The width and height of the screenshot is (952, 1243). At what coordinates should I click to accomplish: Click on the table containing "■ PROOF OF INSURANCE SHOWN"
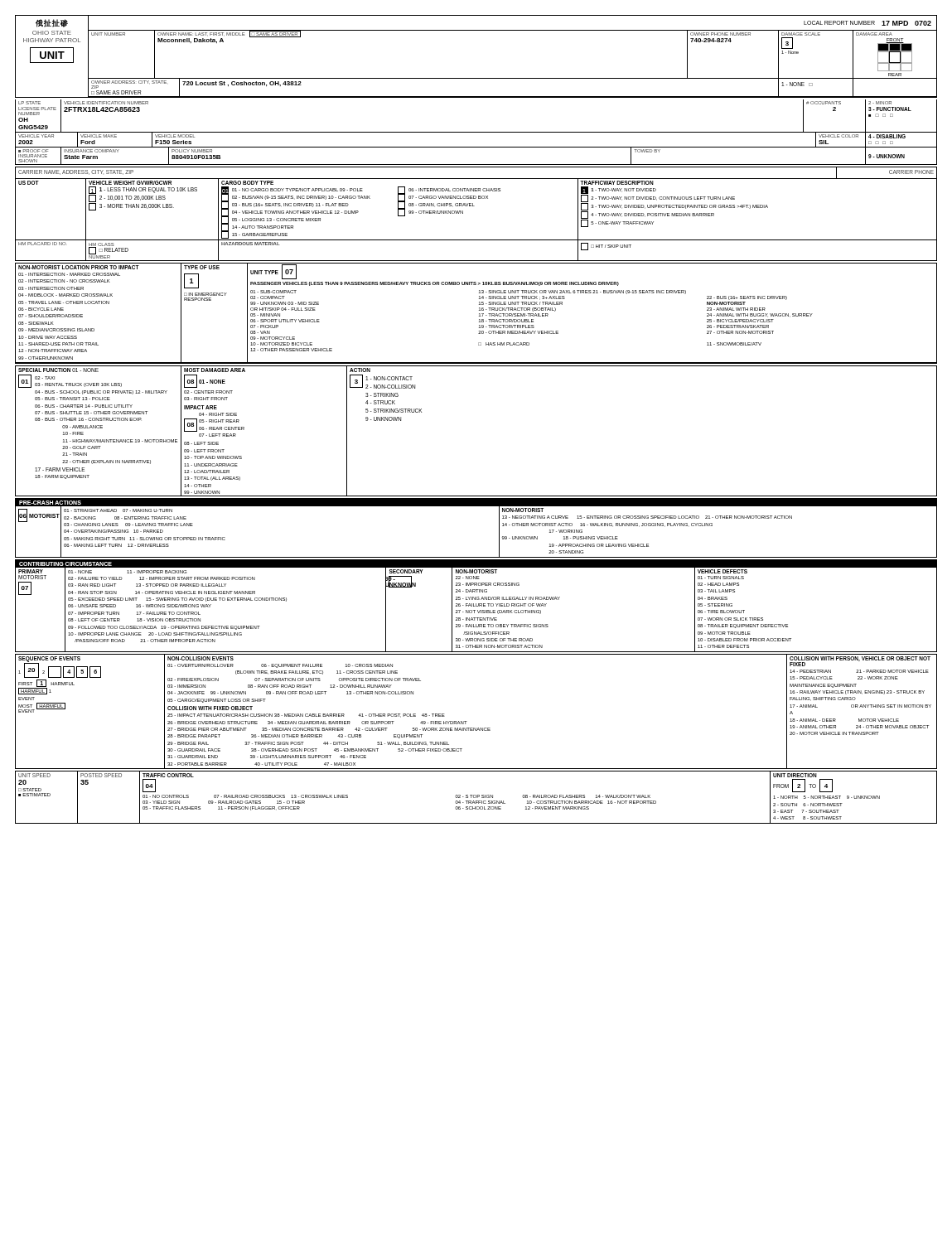pos(476,156)
